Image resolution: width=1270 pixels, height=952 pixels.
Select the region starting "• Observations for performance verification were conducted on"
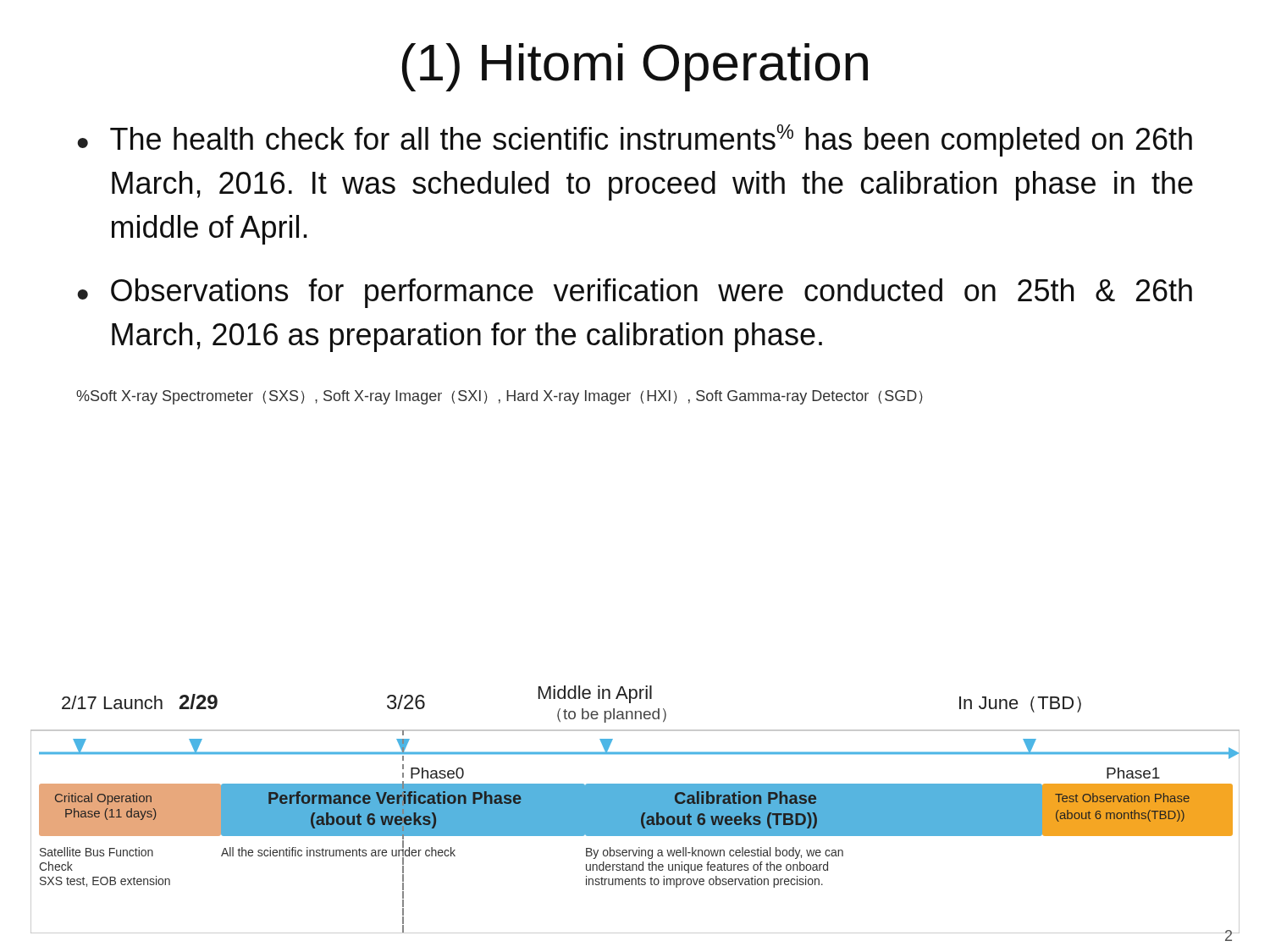pyautogui.click(x=635, y=313)
